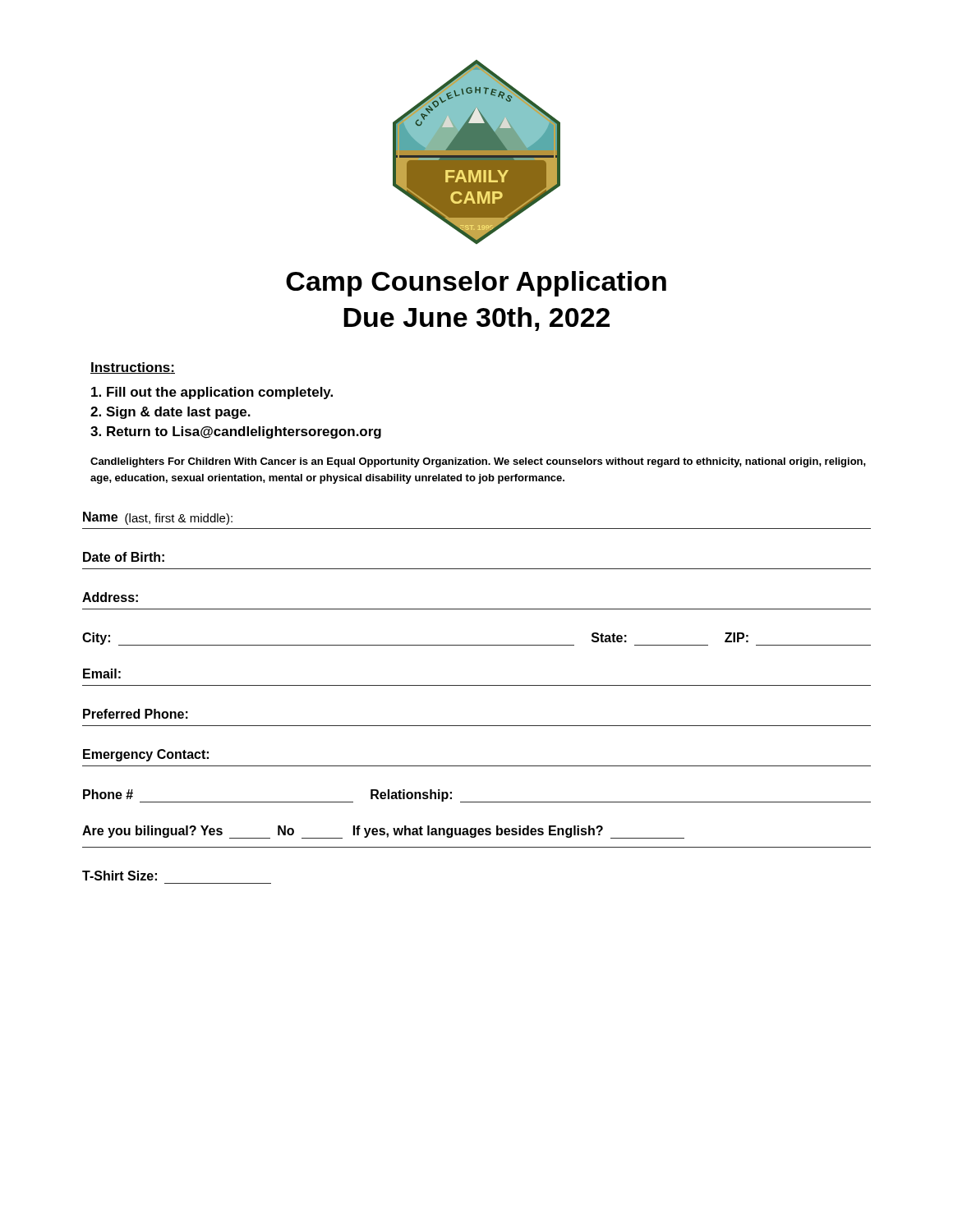This screenshot has width=953, height=1232.
Task: Select the text block containing "Candlelighters For Children With Cancer is an Equal"
Action: (x=478, y=470)
